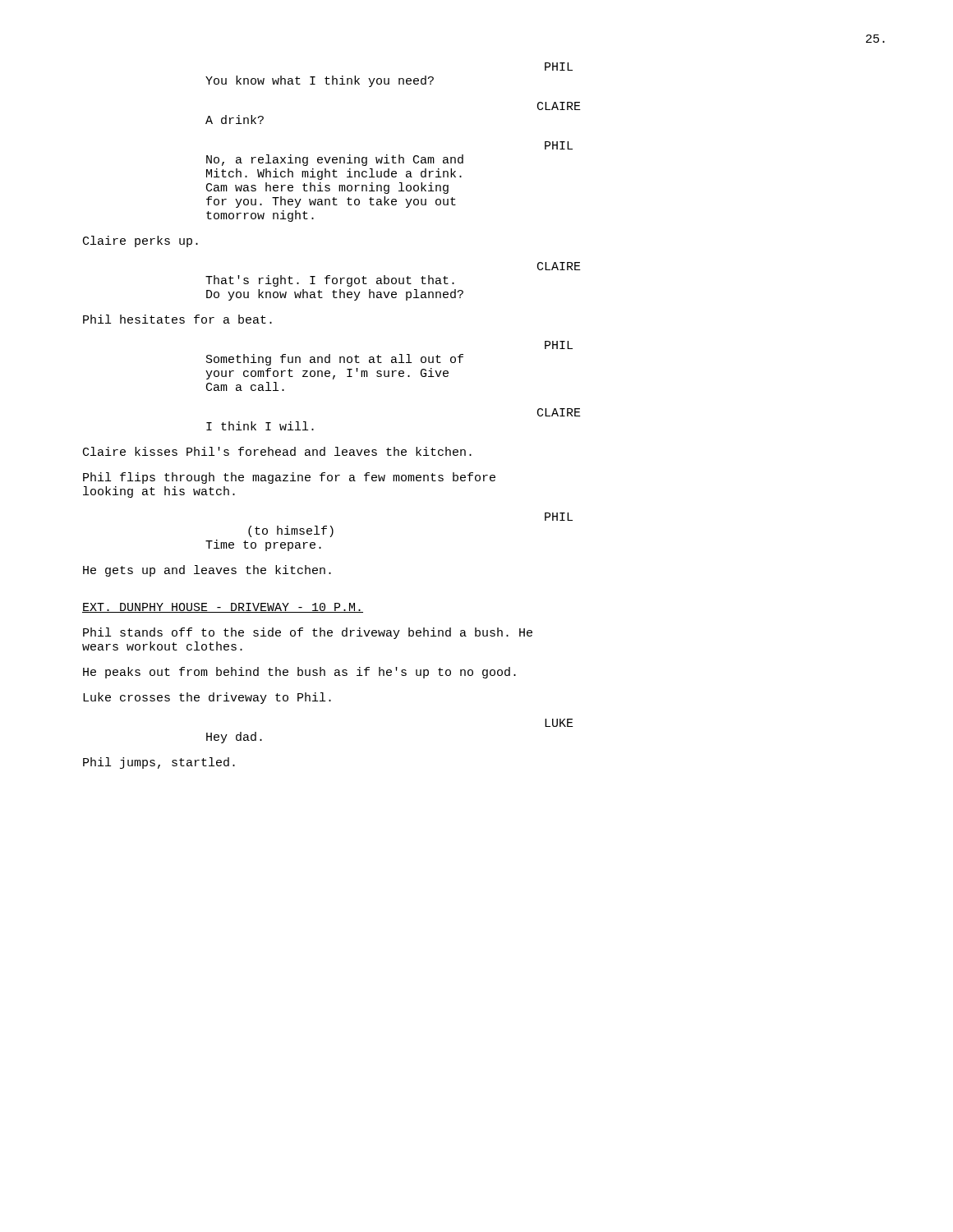Screen dimensions: 1232x953
Task: Select the text that says "Luke crosses the driveway to Phil."
Action: click(207, 698)
